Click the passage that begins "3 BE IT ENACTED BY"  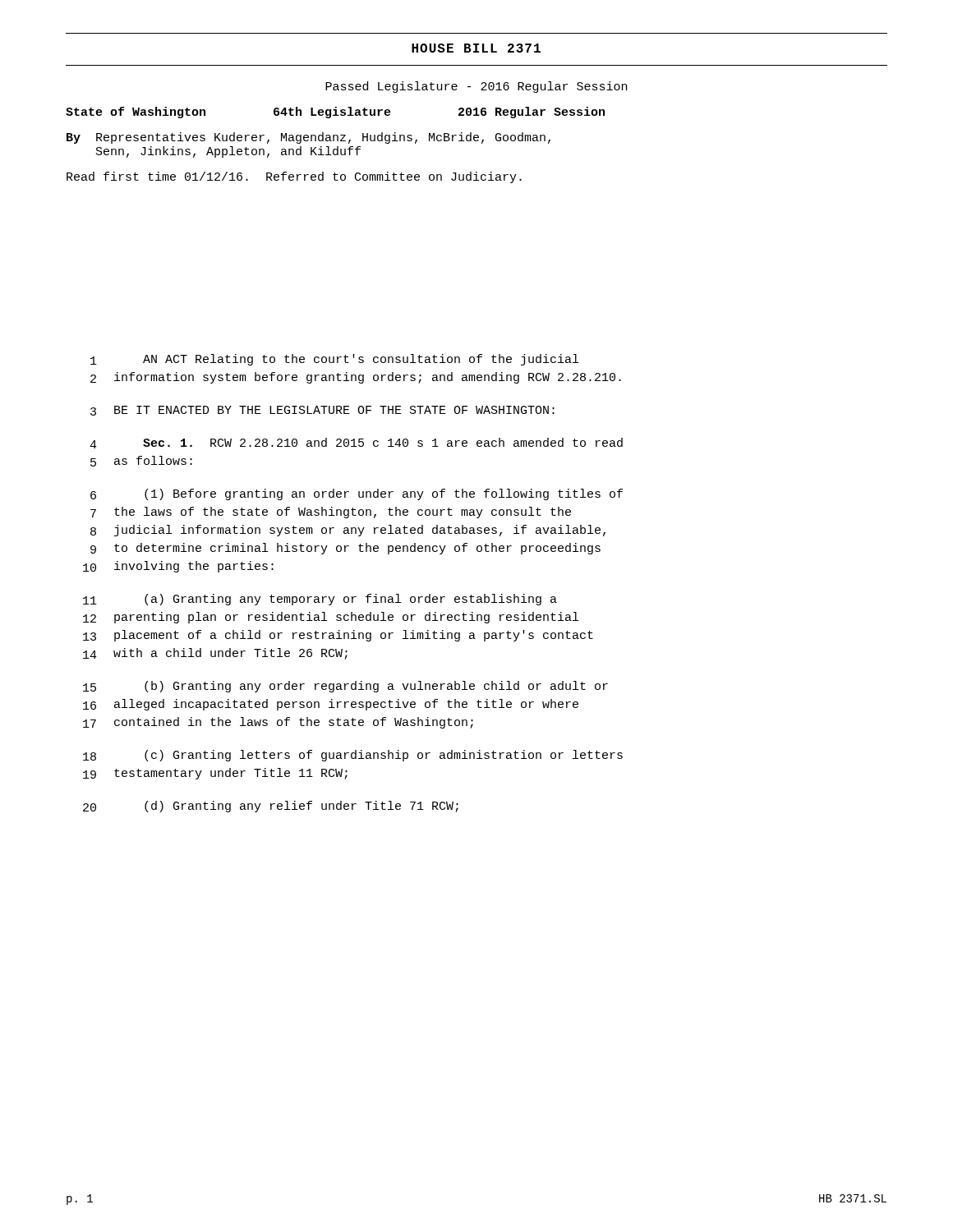476,412
